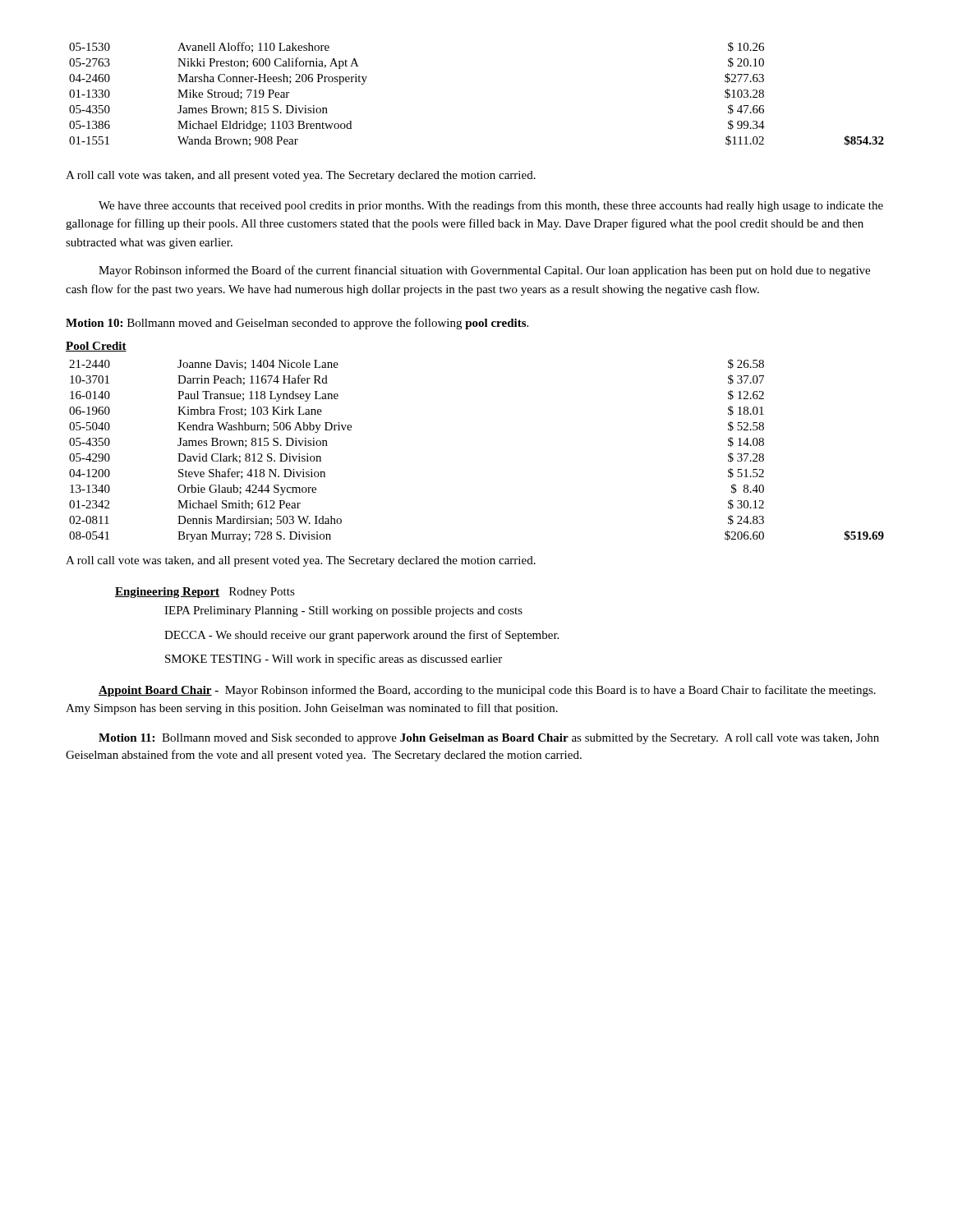Find the text block that says "Motion 10: Bollmann moved and"

click(x=298, y=323)
